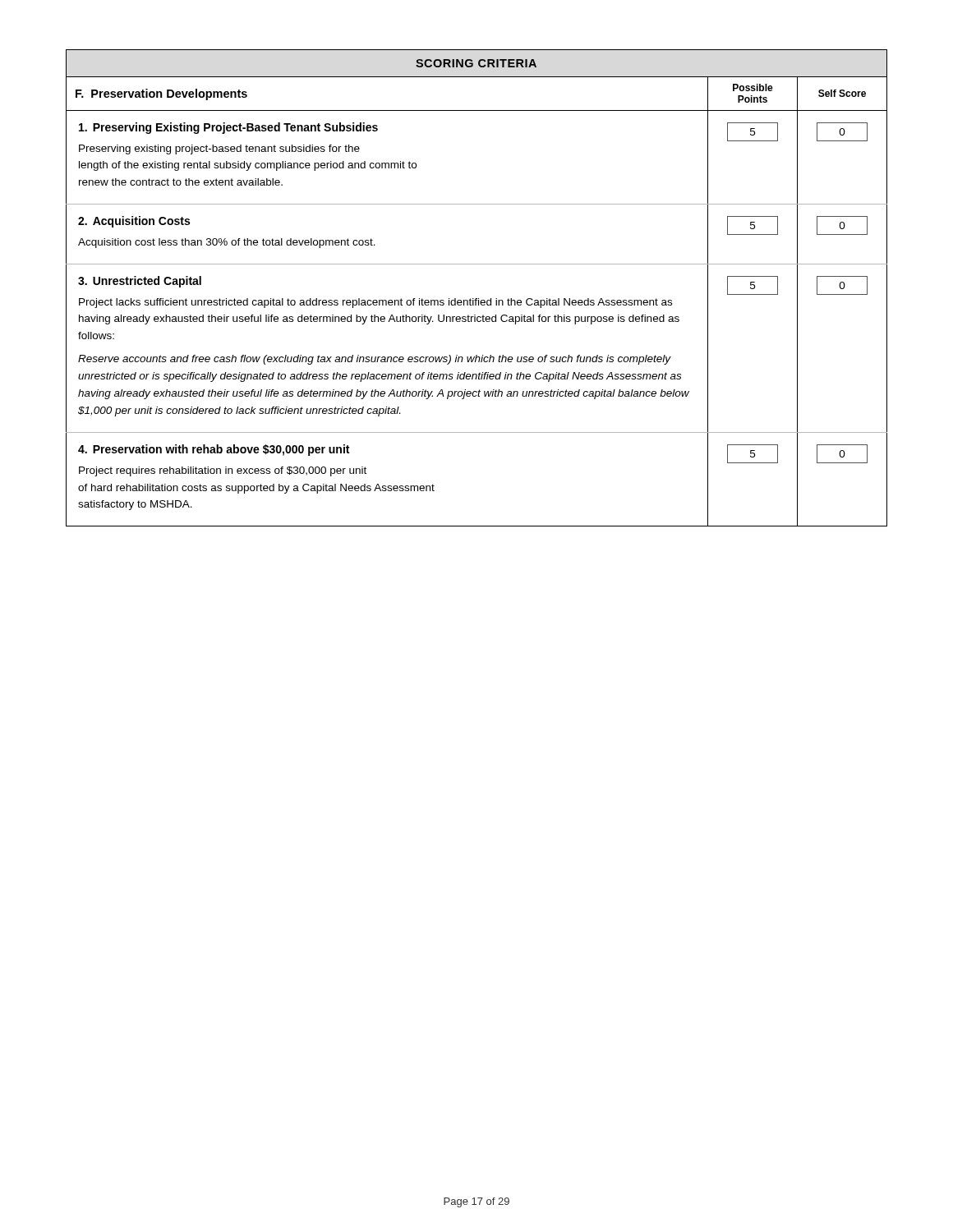The image size is (953, 1232).
Task: Where does it say "SCORING CRITERIA"?
Action: pyautogui.click(x=476, y=63)
